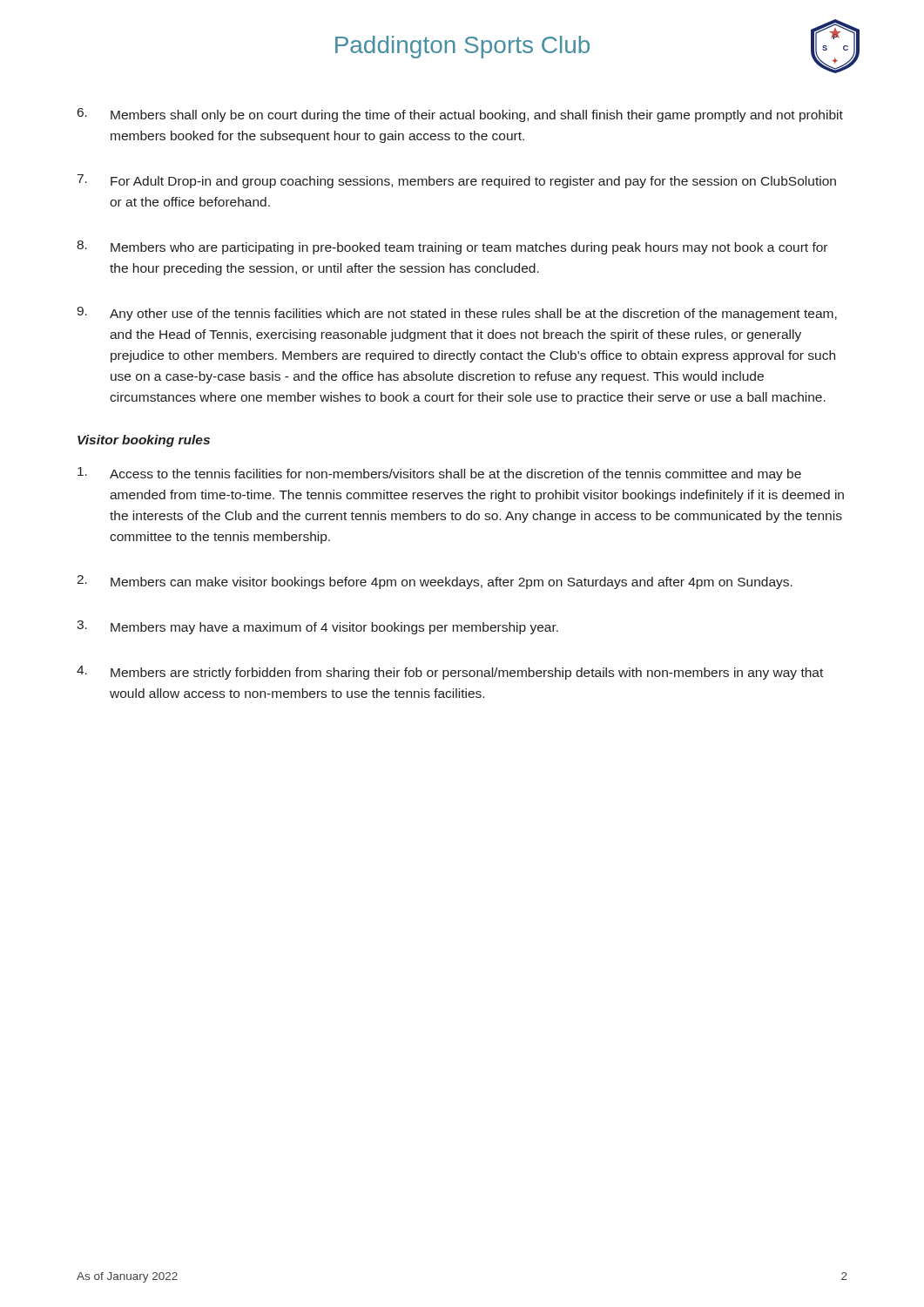Locate the passage starting "Paddington Sports Club"

(x=462, y=45)
